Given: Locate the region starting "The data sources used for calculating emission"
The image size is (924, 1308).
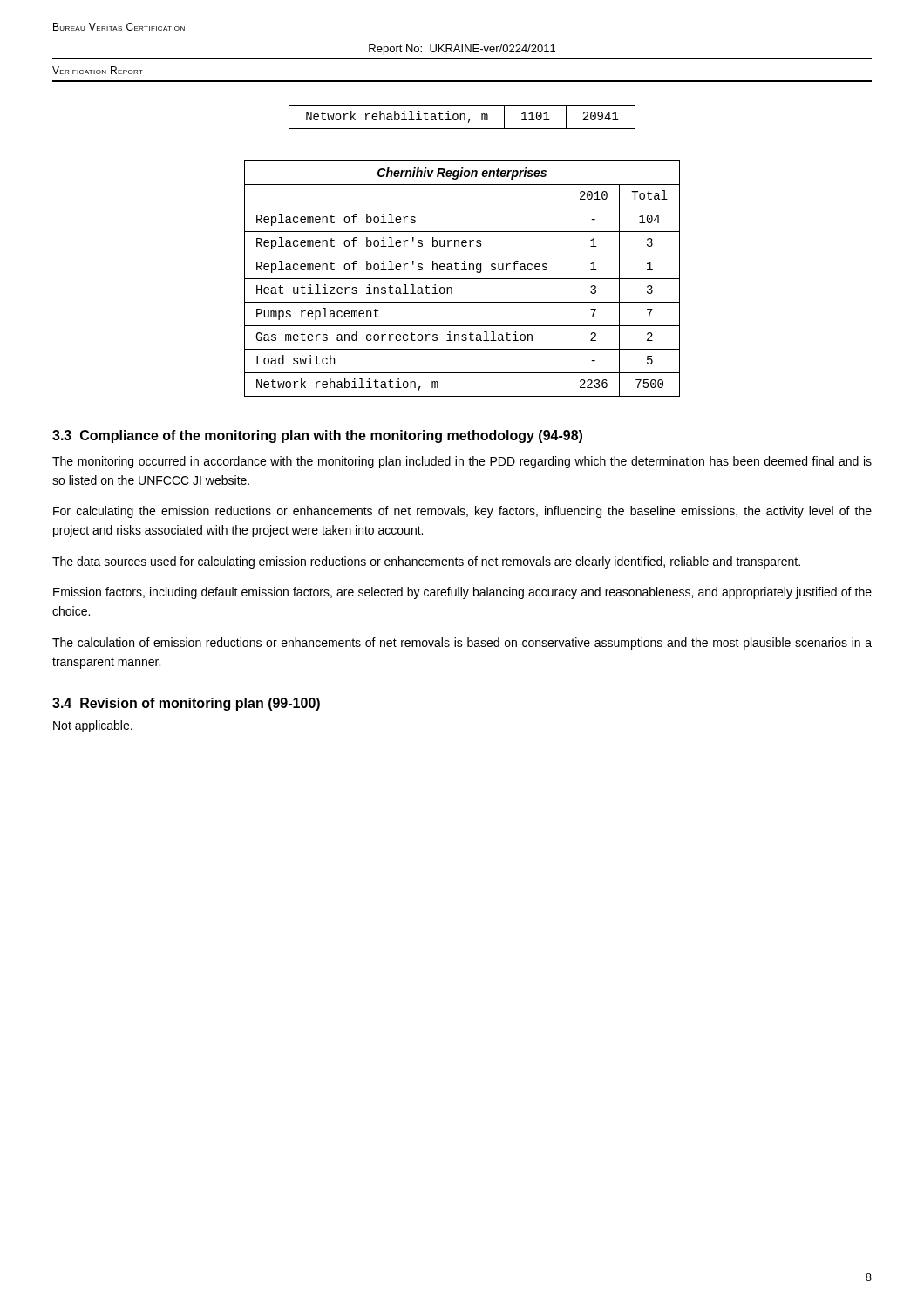Looking at the screenshot, I should coord(427,561).
